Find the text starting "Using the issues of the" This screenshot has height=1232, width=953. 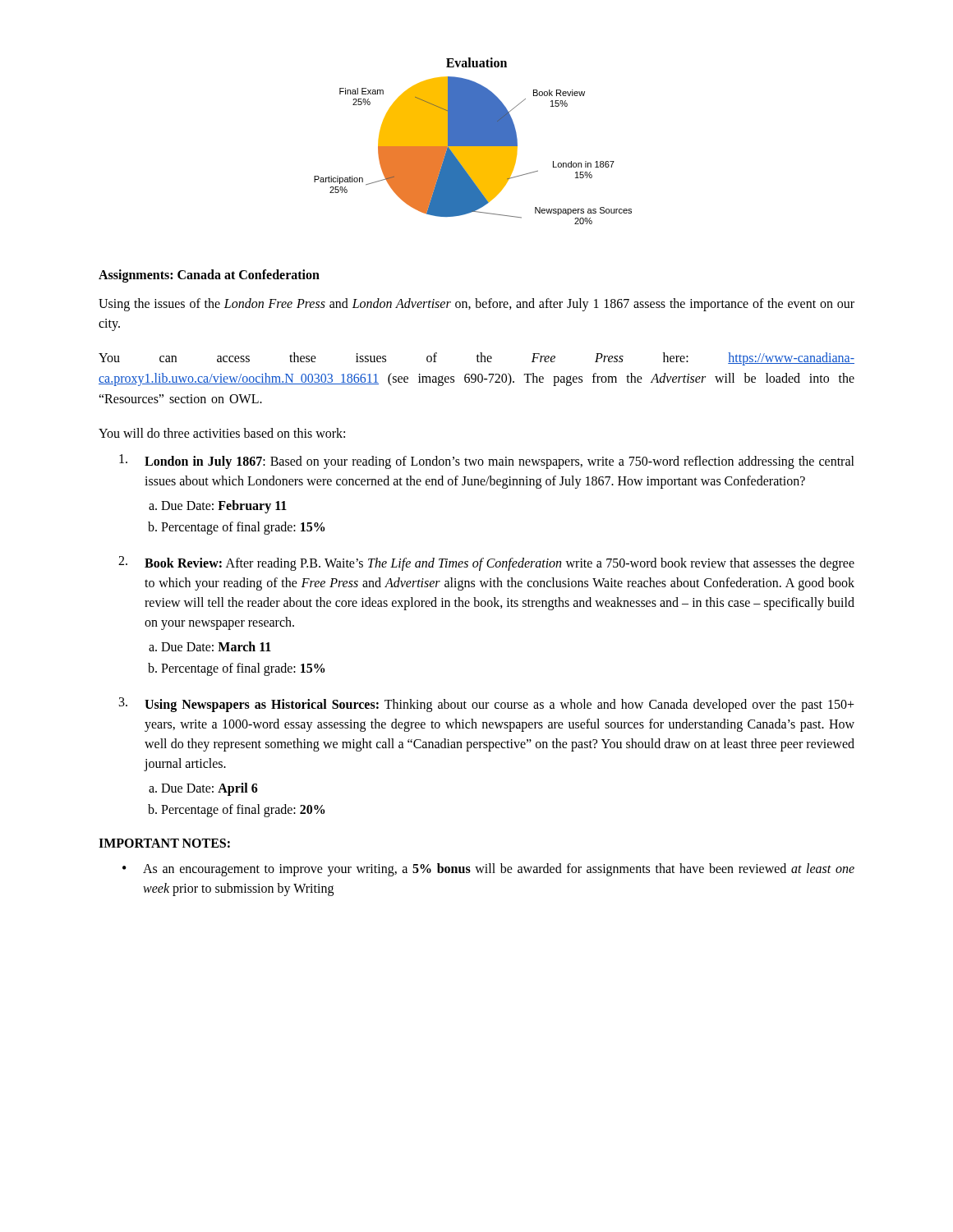click(x=476, y=313)
